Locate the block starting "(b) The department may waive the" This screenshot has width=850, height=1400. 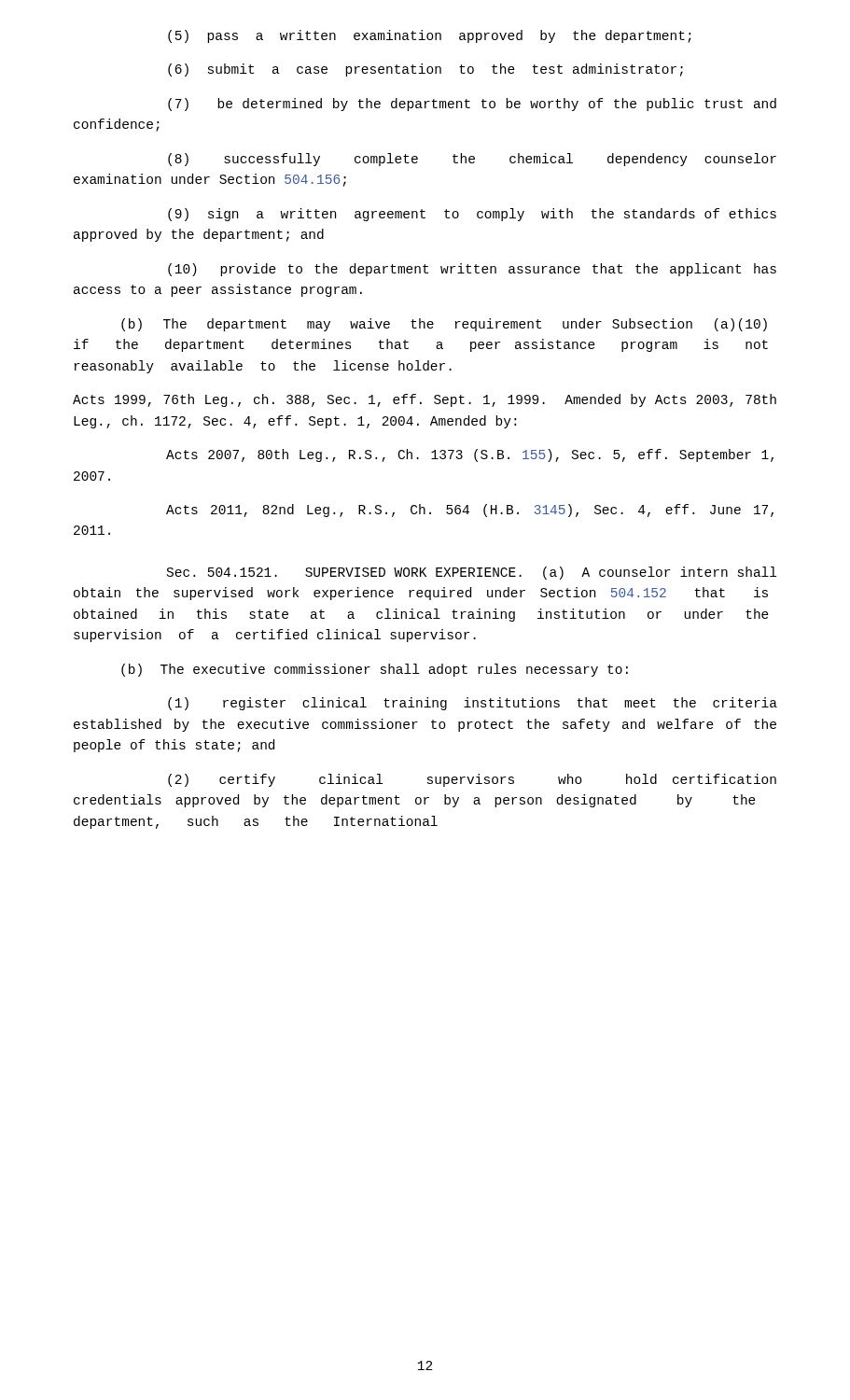[x=425, y=346]
